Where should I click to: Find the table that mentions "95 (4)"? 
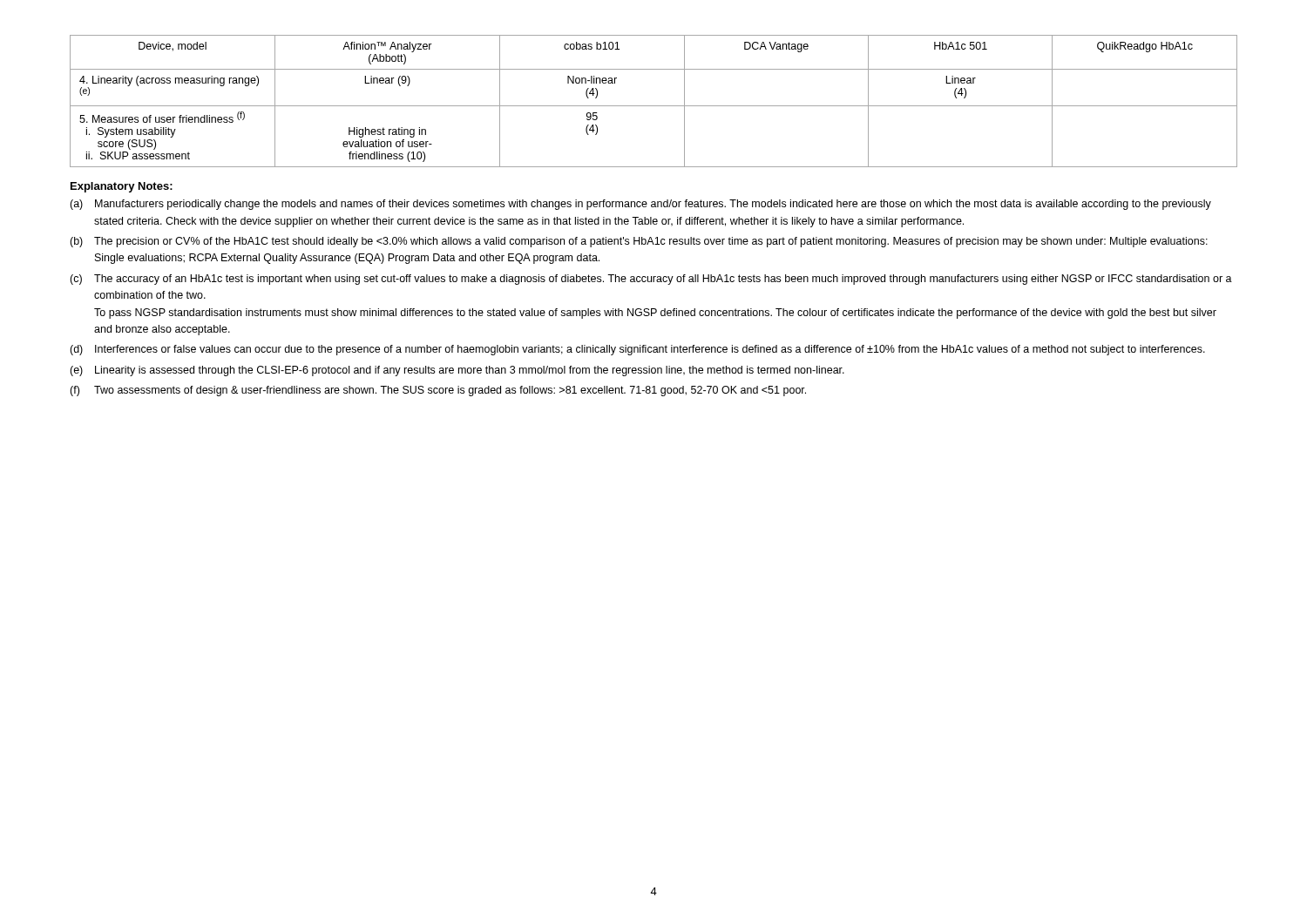[654, 101]
